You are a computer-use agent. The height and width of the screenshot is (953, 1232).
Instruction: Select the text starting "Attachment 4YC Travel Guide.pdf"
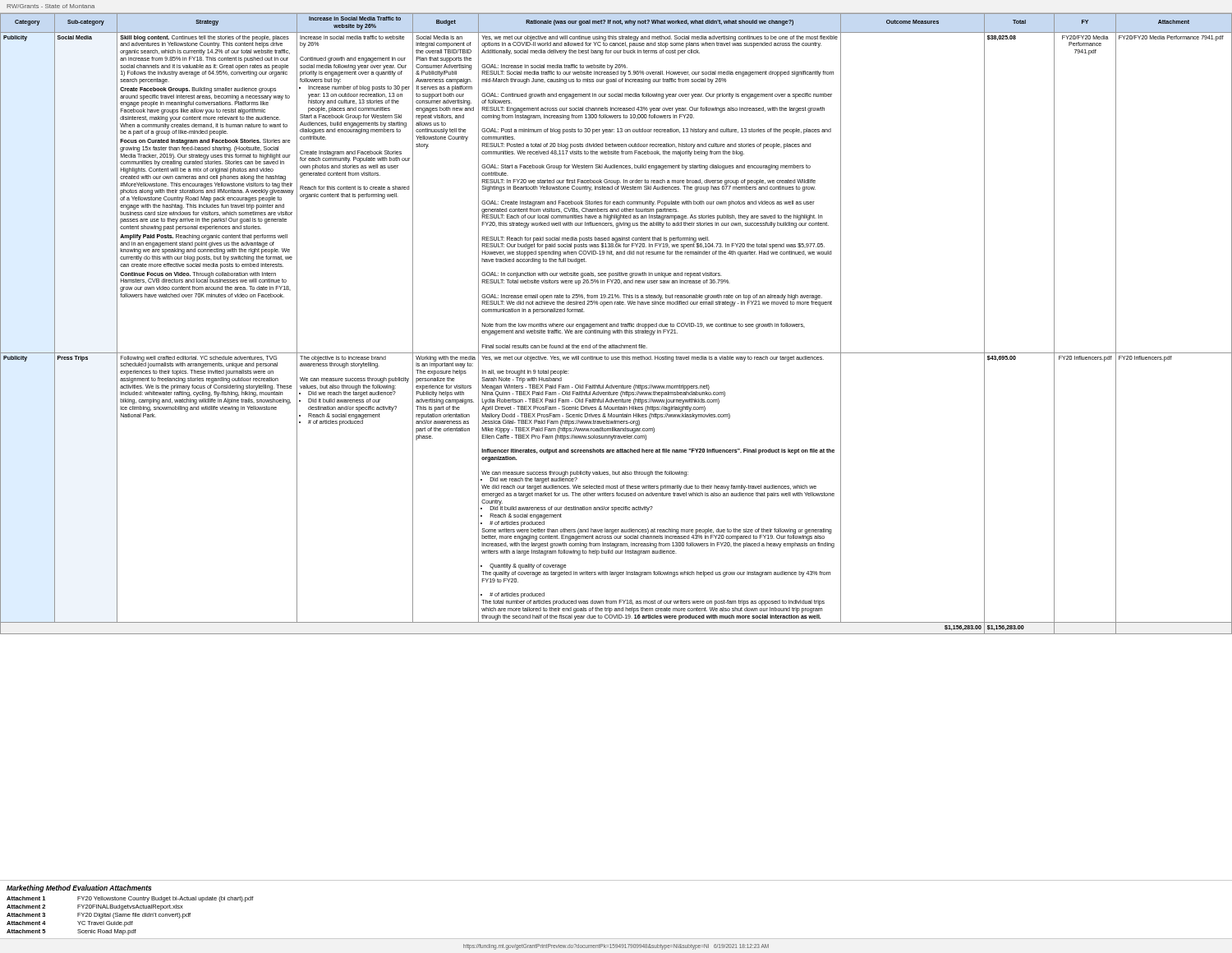coord(70,923)
